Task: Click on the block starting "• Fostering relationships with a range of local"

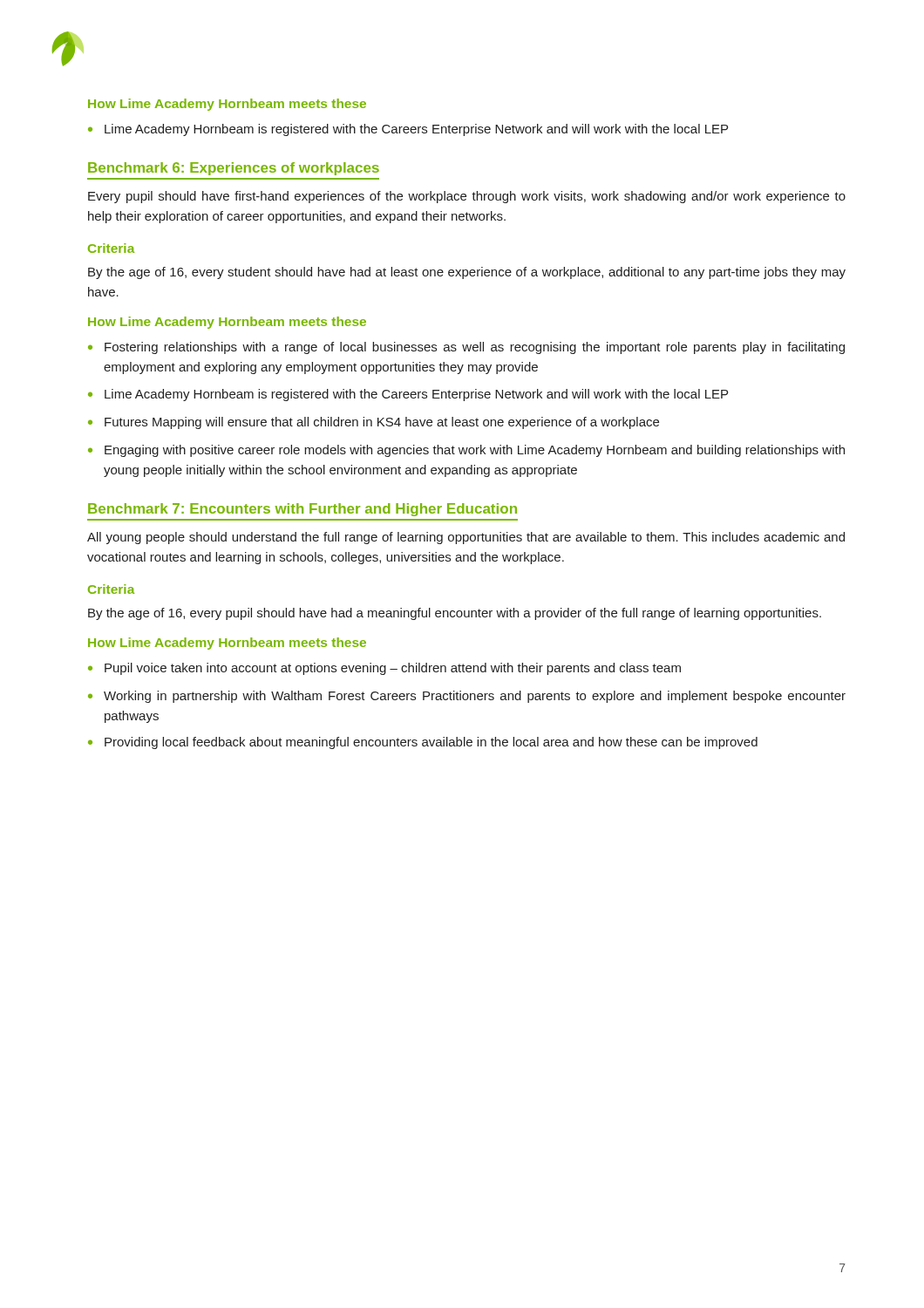Action: [466, 357]
